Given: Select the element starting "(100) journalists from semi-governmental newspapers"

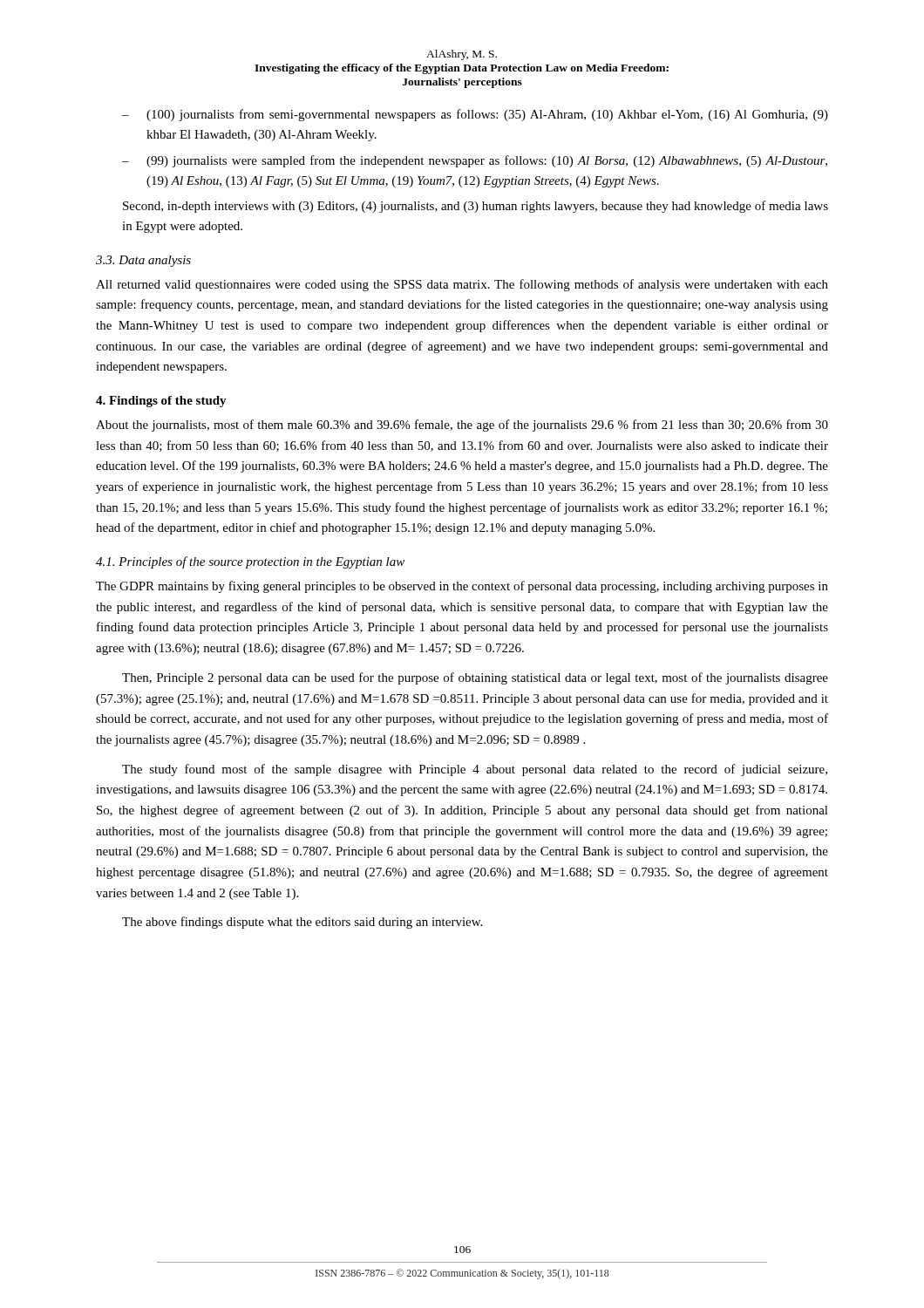Looking at the screenshot, I should pyautogui.click(x=487, y=124).
